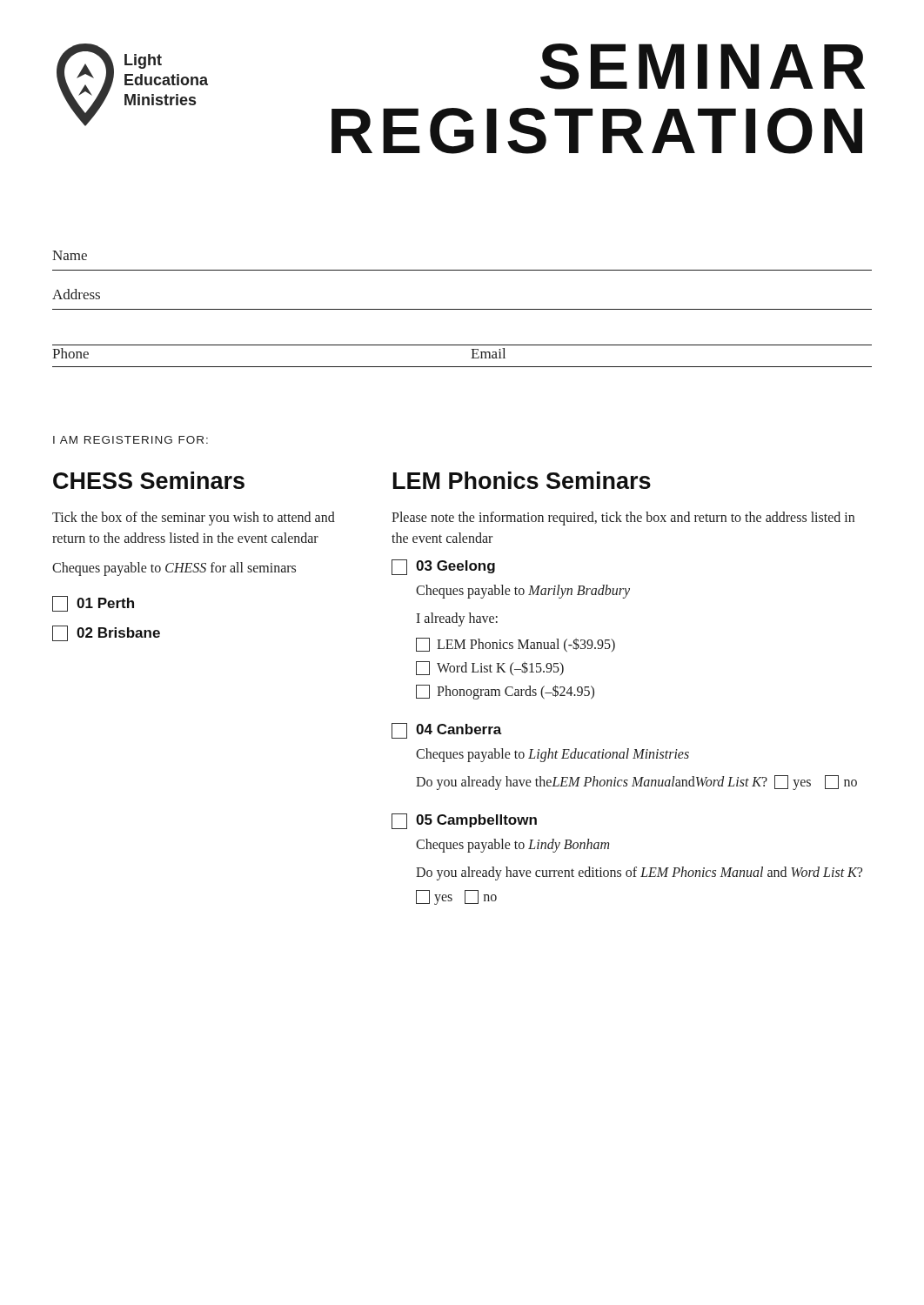Locate the block of text that opens with "03 Geelong Cheques payable to"

[x=443, y=567]
